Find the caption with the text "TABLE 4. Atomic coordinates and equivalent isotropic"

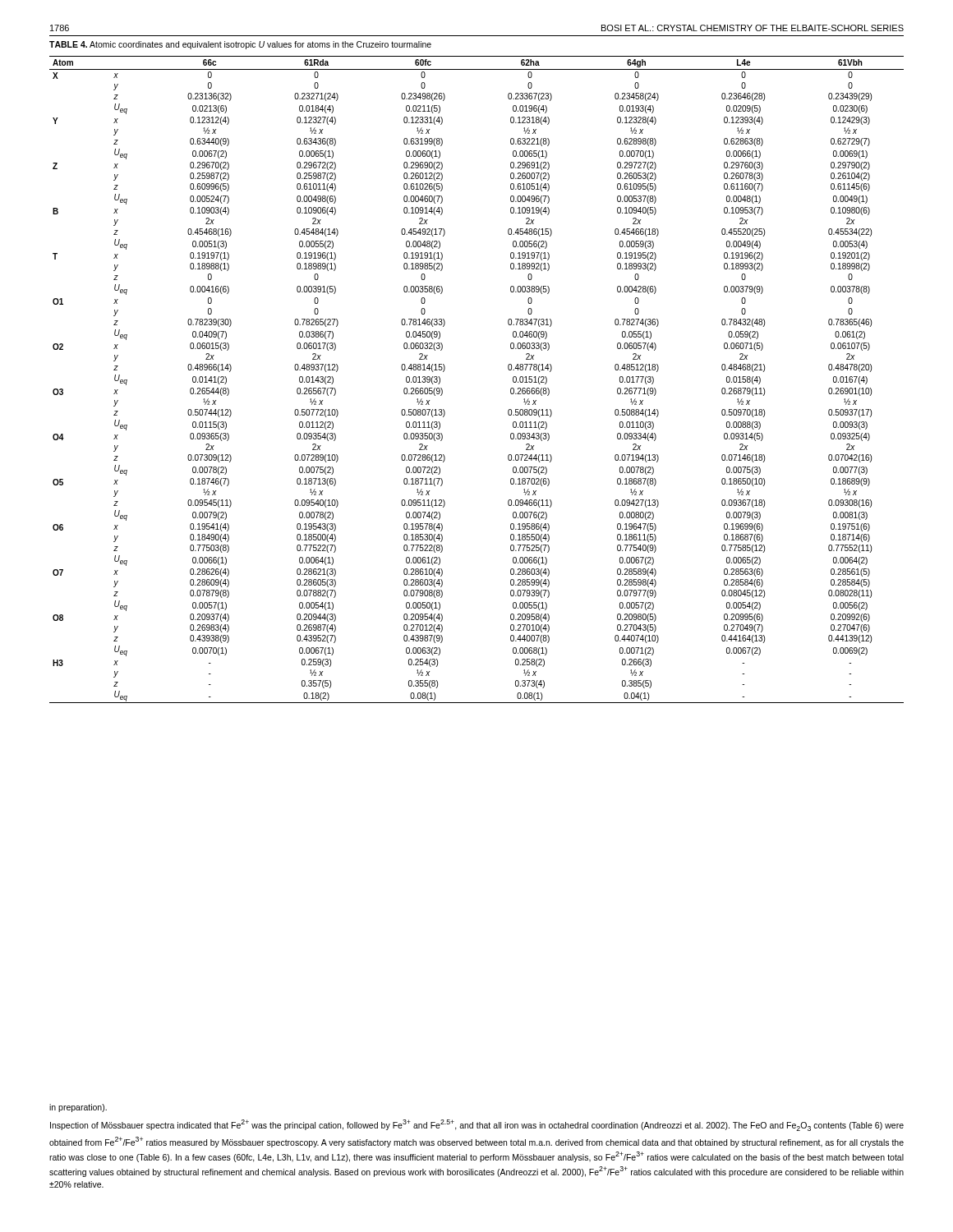click(240, 44)
